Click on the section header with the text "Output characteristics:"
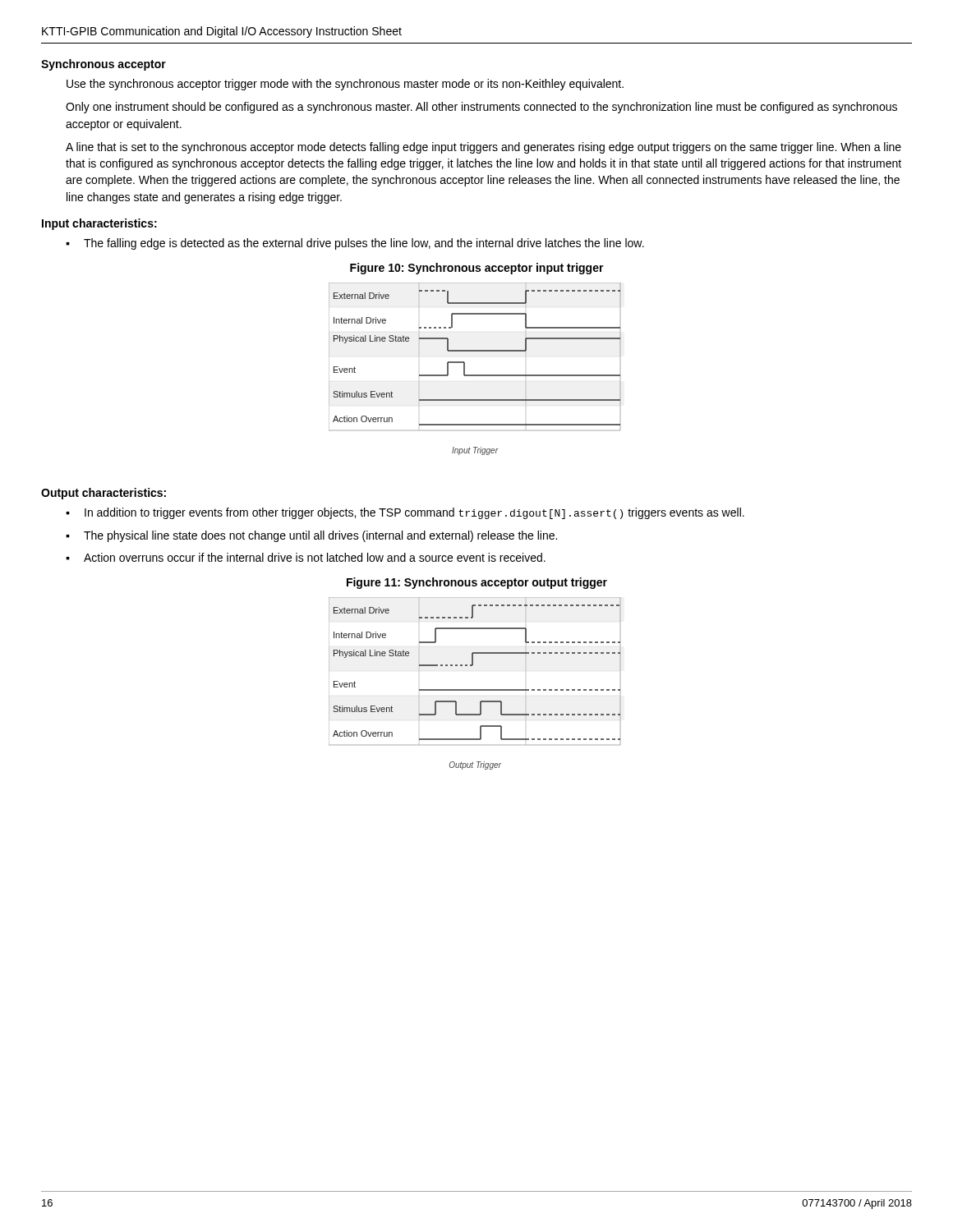Screen dimensions: 1232x953 [x=104, y=493]
